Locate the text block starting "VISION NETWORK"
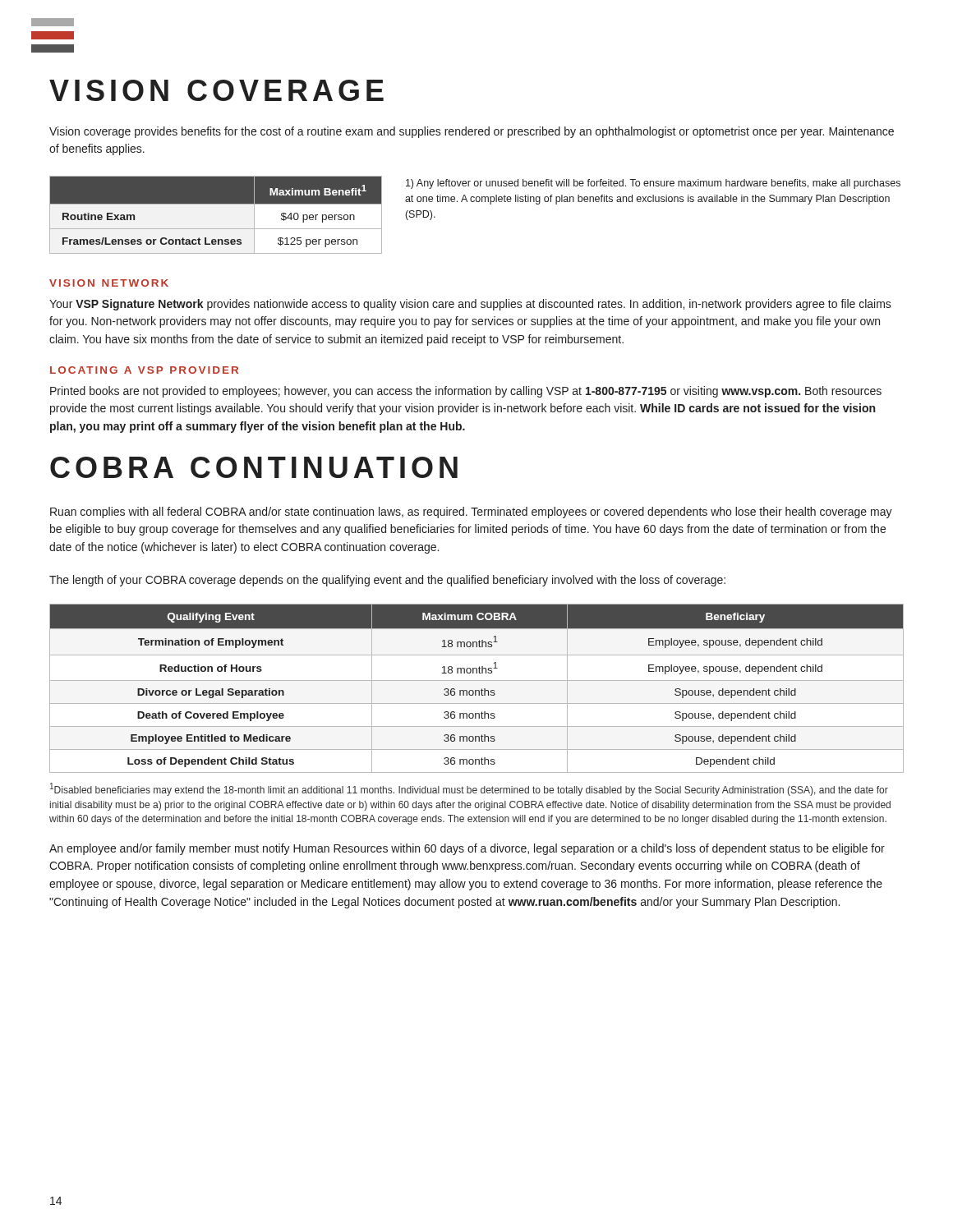 110,282
